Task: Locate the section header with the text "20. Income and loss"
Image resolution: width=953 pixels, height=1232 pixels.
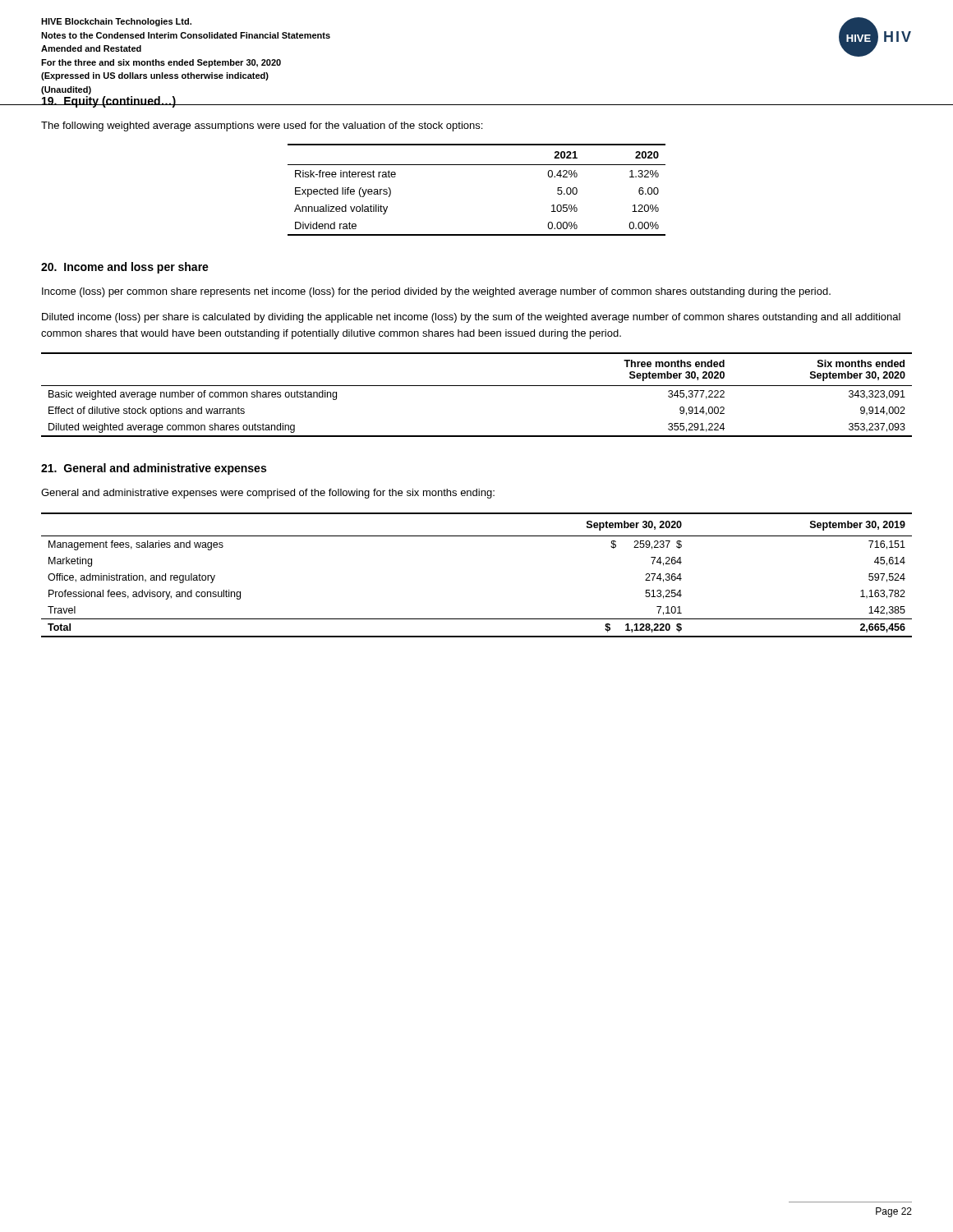Action: pos(125,267)
